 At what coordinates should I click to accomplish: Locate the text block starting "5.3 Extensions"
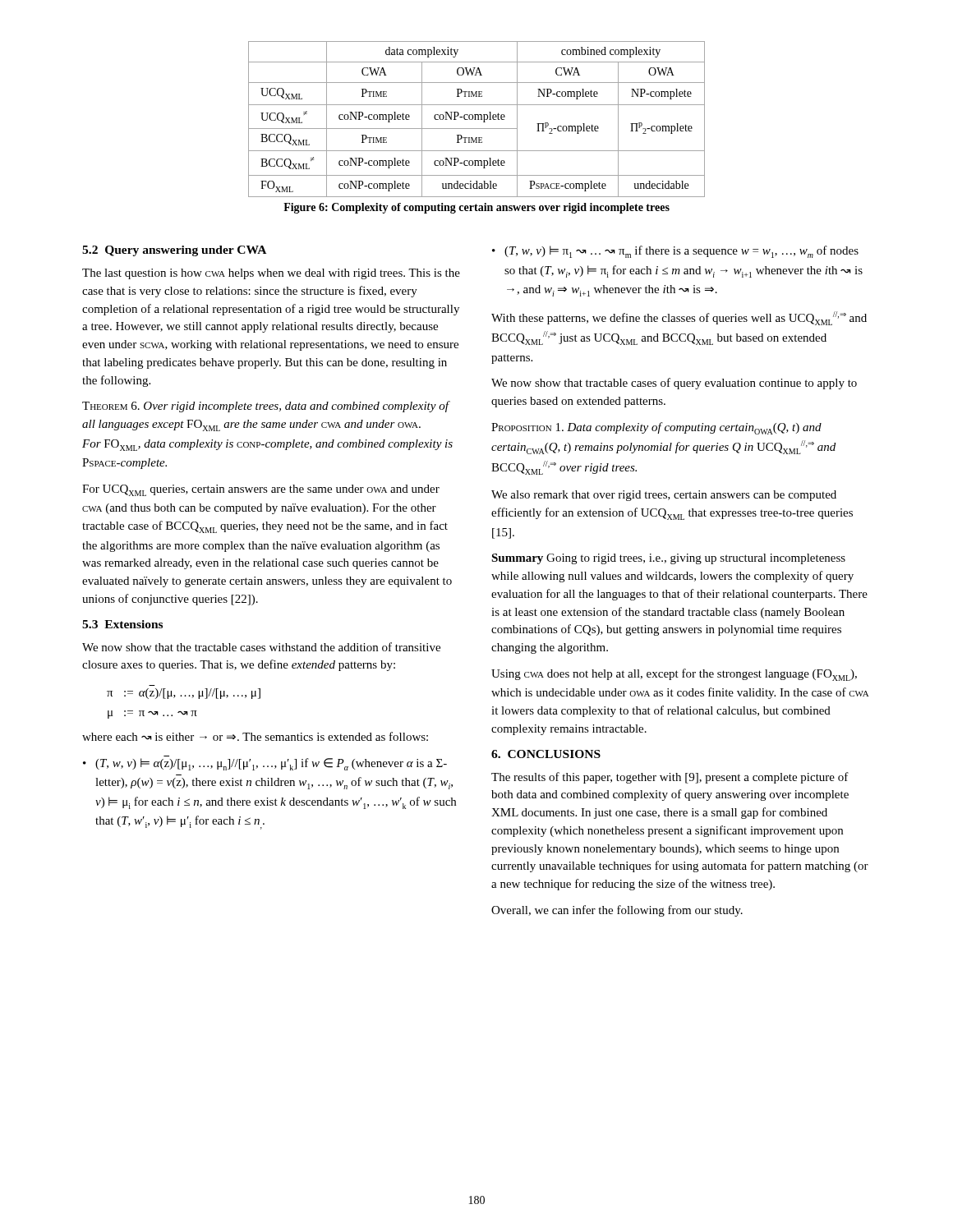pos(123,623)
